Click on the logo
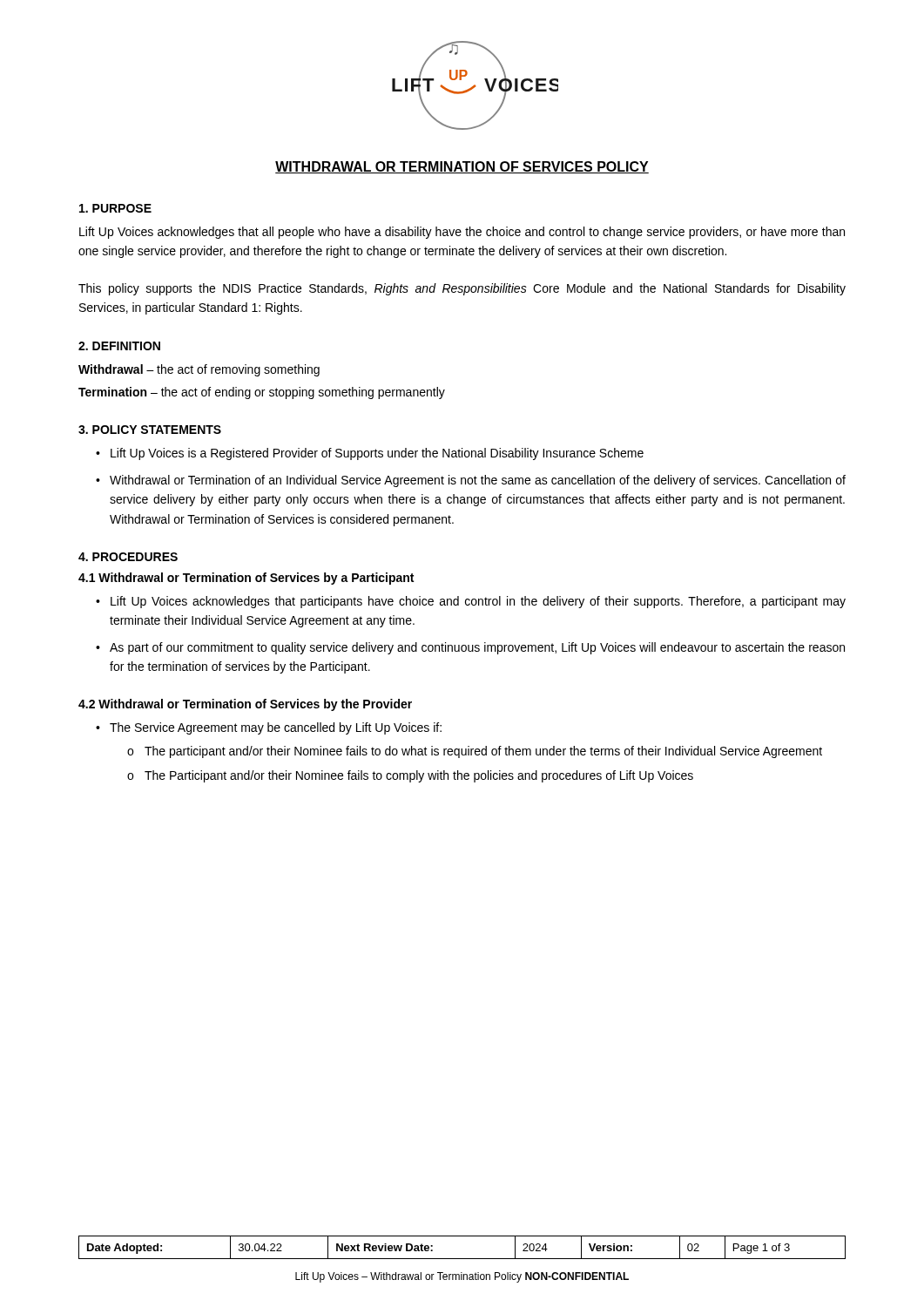This screenshot has height=1307, width=924. pyautogui.click(x=462, y=71)
